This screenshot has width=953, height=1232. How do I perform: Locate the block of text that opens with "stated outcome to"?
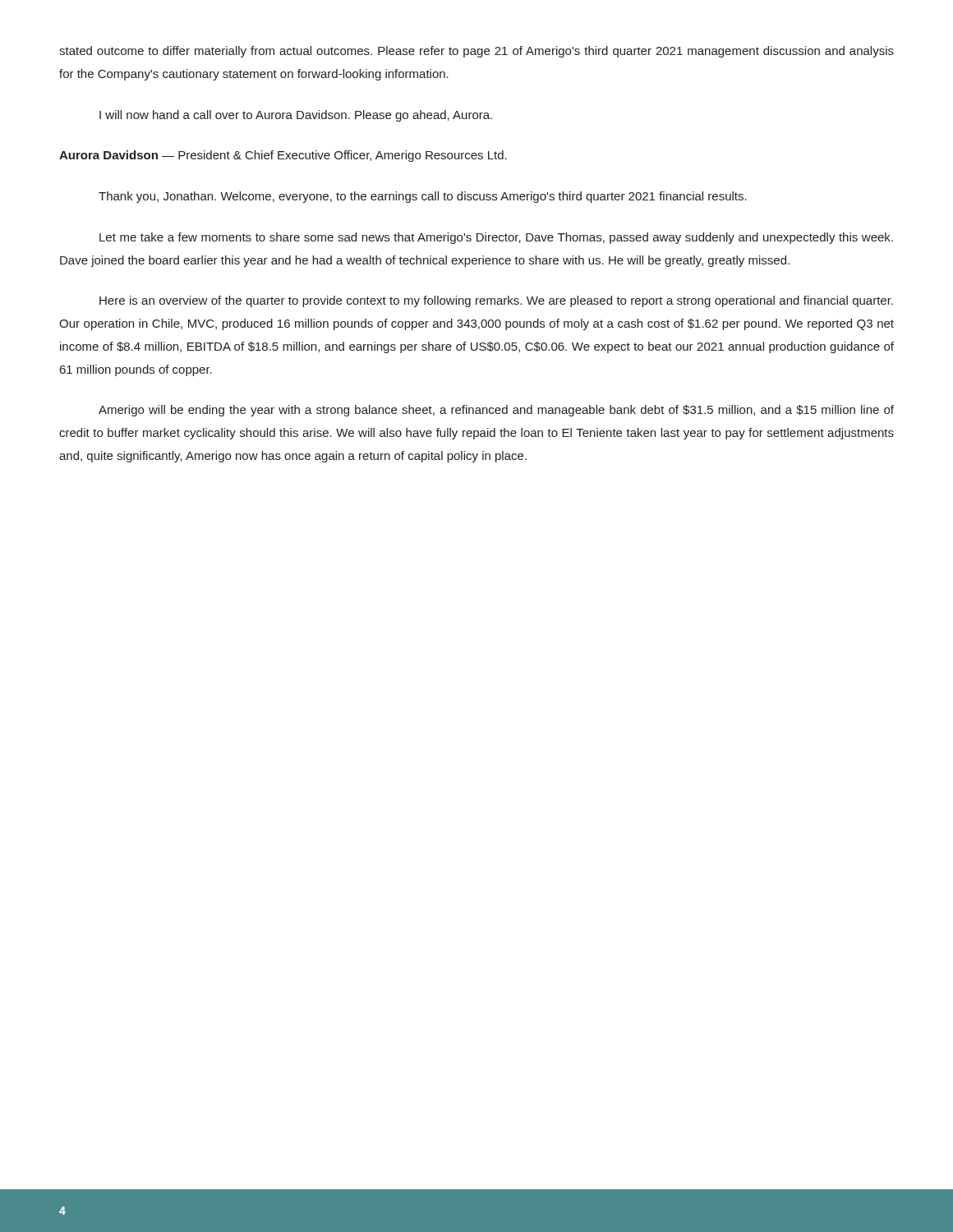[476, 62]
